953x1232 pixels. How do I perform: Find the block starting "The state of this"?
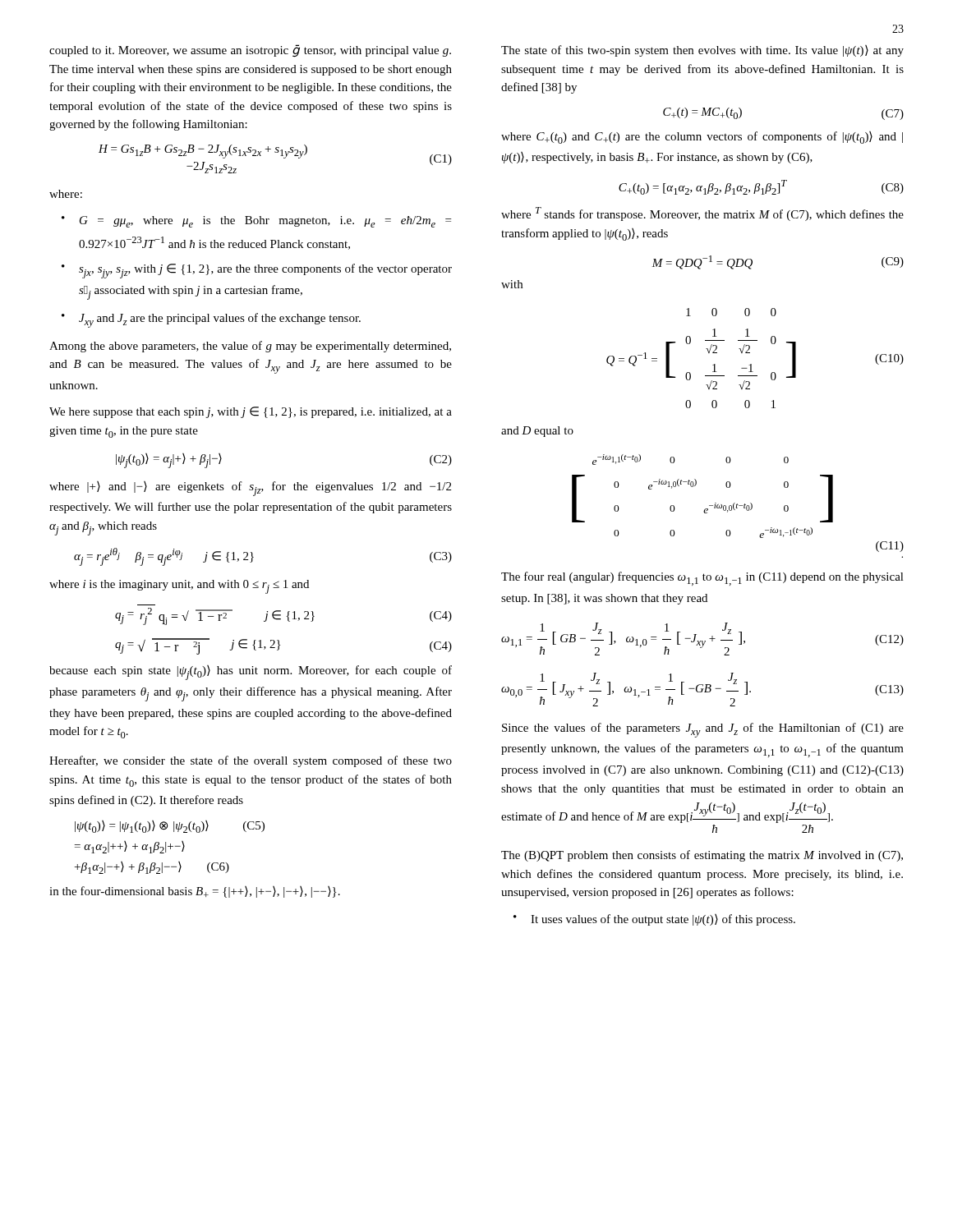coord(702,69)
